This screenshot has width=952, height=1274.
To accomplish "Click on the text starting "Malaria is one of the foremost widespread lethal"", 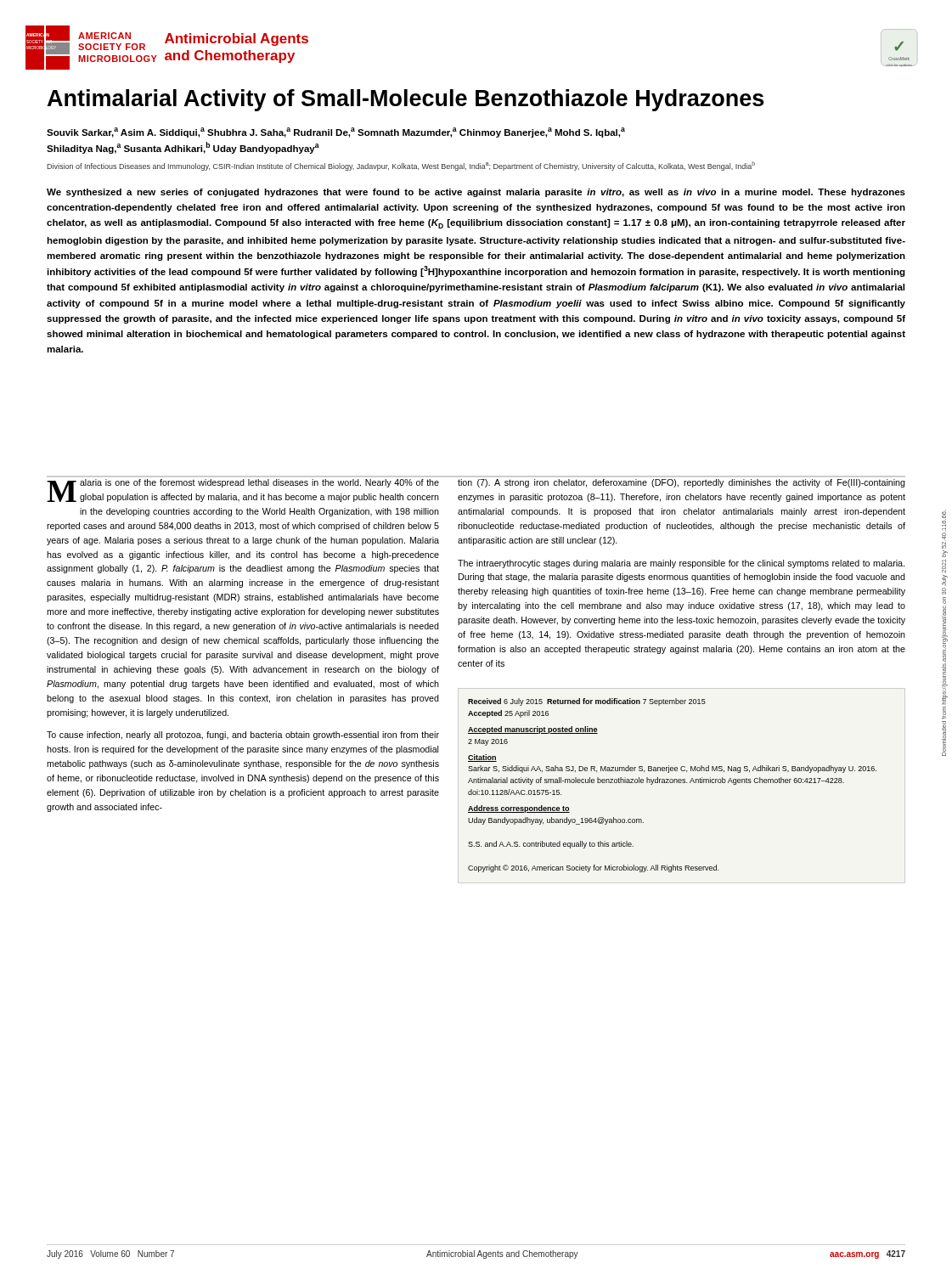I will tap(243, 596).
